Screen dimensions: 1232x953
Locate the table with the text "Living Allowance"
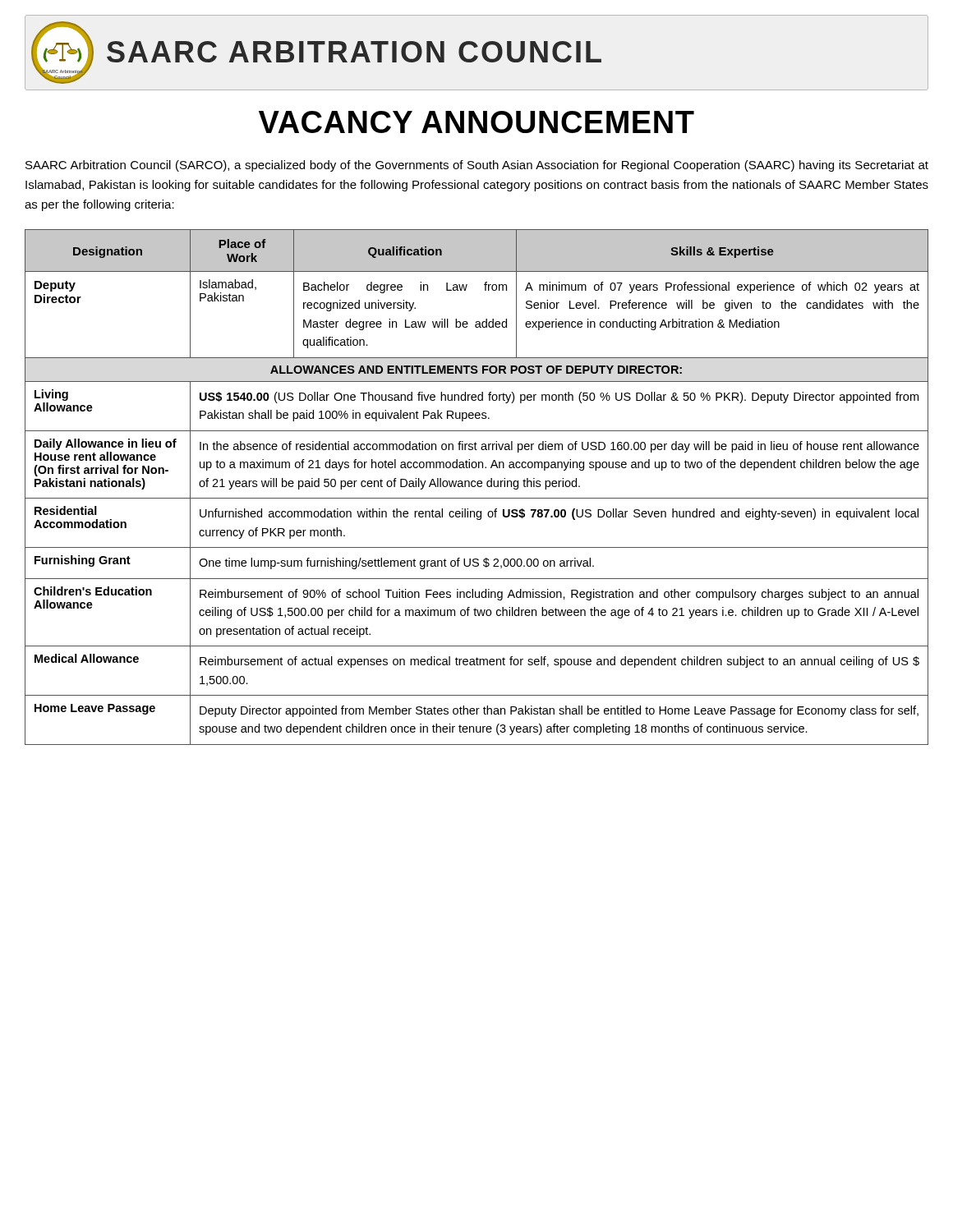[x=476, y=487]
